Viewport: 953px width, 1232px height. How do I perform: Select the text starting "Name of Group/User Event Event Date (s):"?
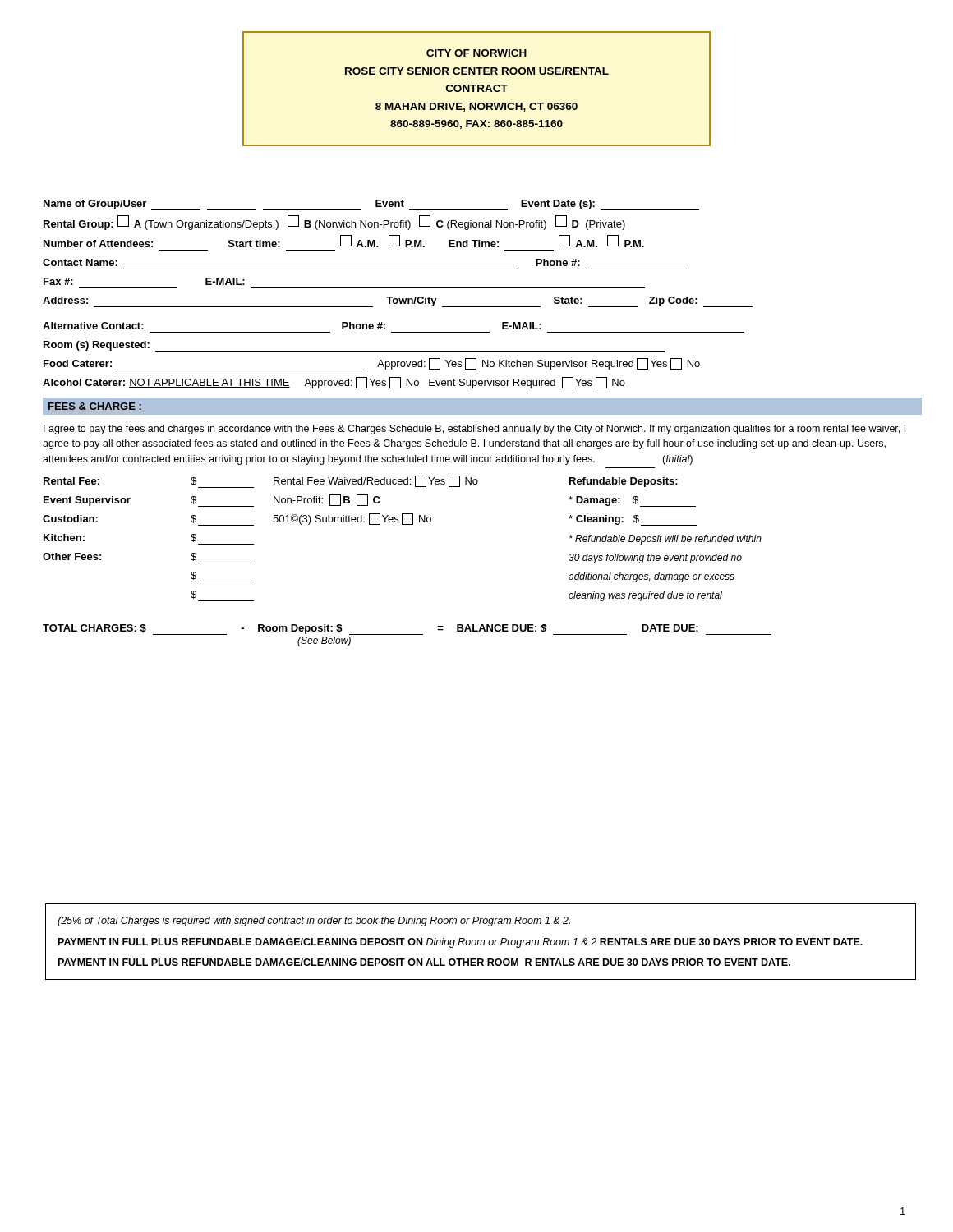click(x=371, y=204)
